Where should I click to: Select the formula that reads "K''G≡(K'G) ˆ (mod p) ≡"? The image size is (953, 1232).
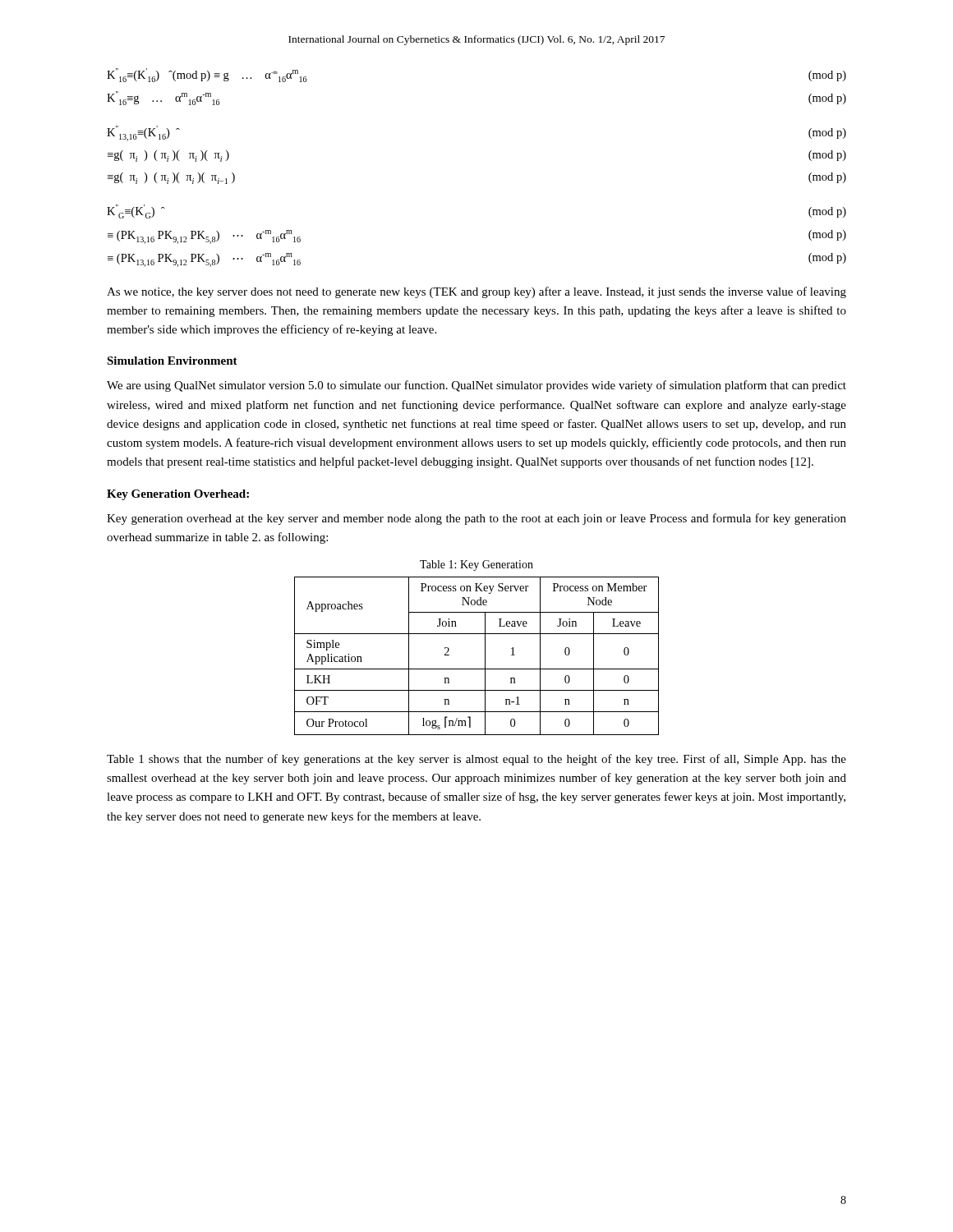(x=133, y=211)
